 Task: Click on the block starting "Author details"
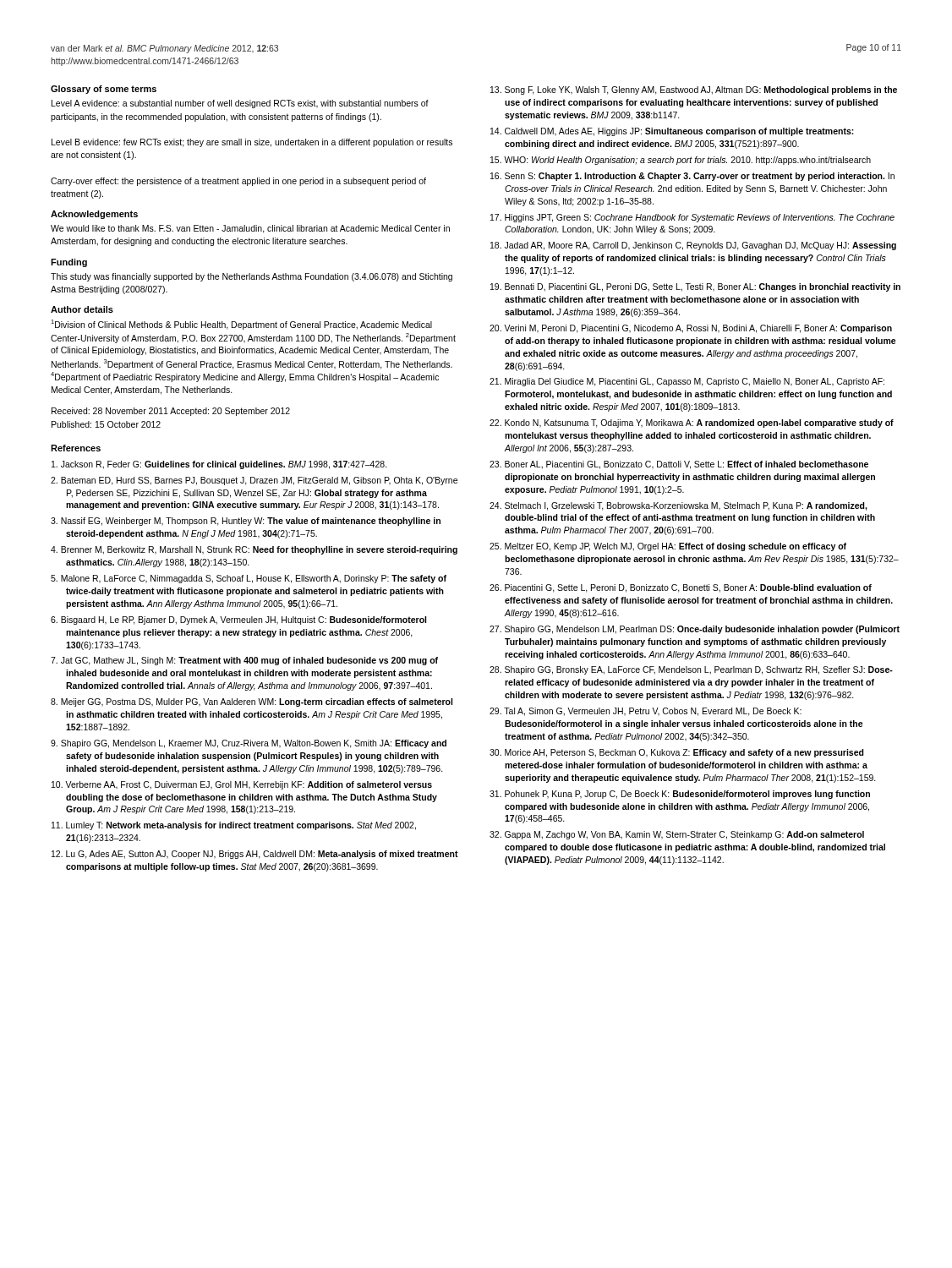coord(82,309)
